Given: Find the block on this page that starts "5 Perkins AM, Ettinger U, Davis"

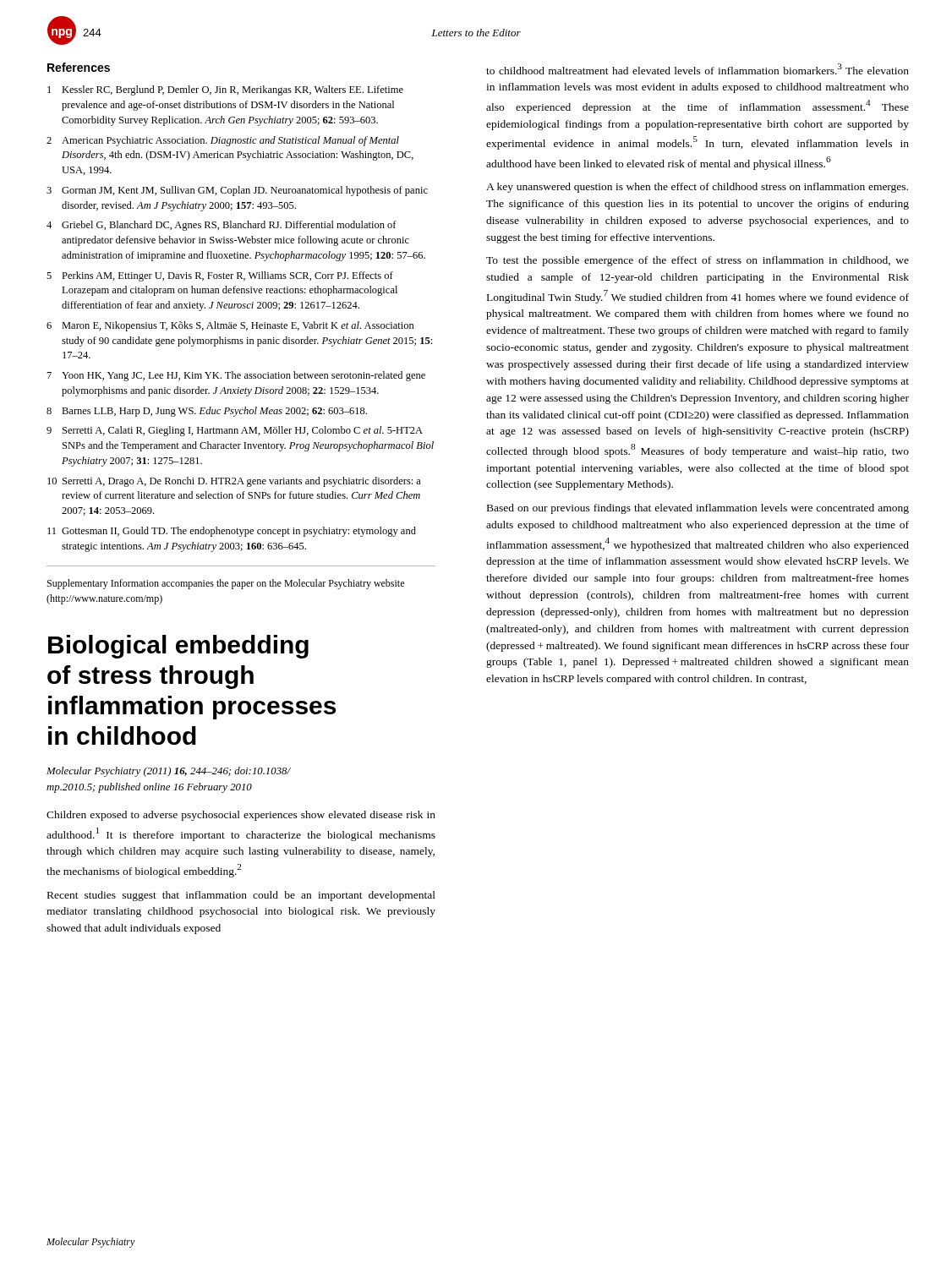Looking at the screenshot, I should click(x=241, y=291).
